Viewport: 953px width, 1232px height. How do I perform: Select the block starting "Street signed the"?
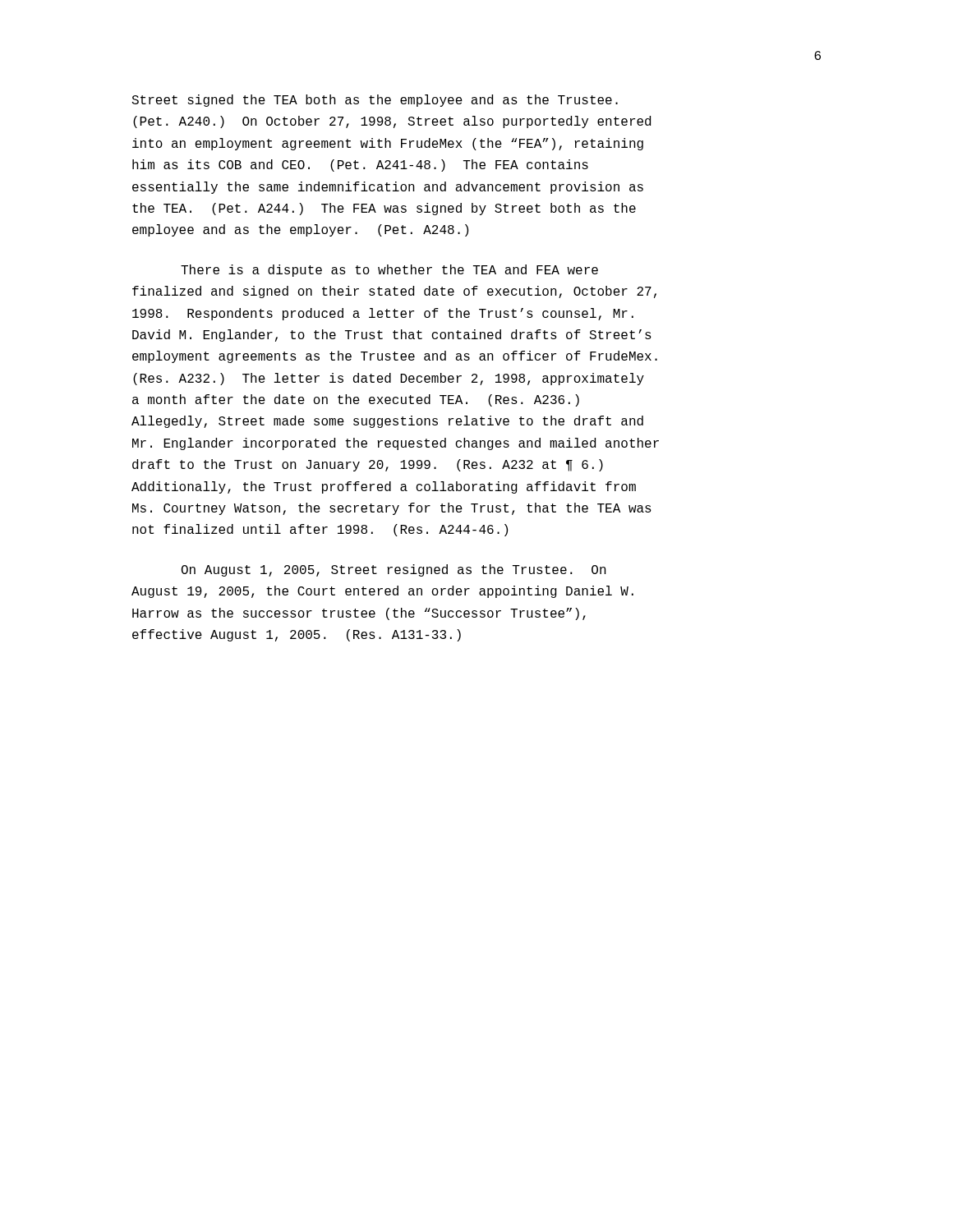[x=392, y=166]
